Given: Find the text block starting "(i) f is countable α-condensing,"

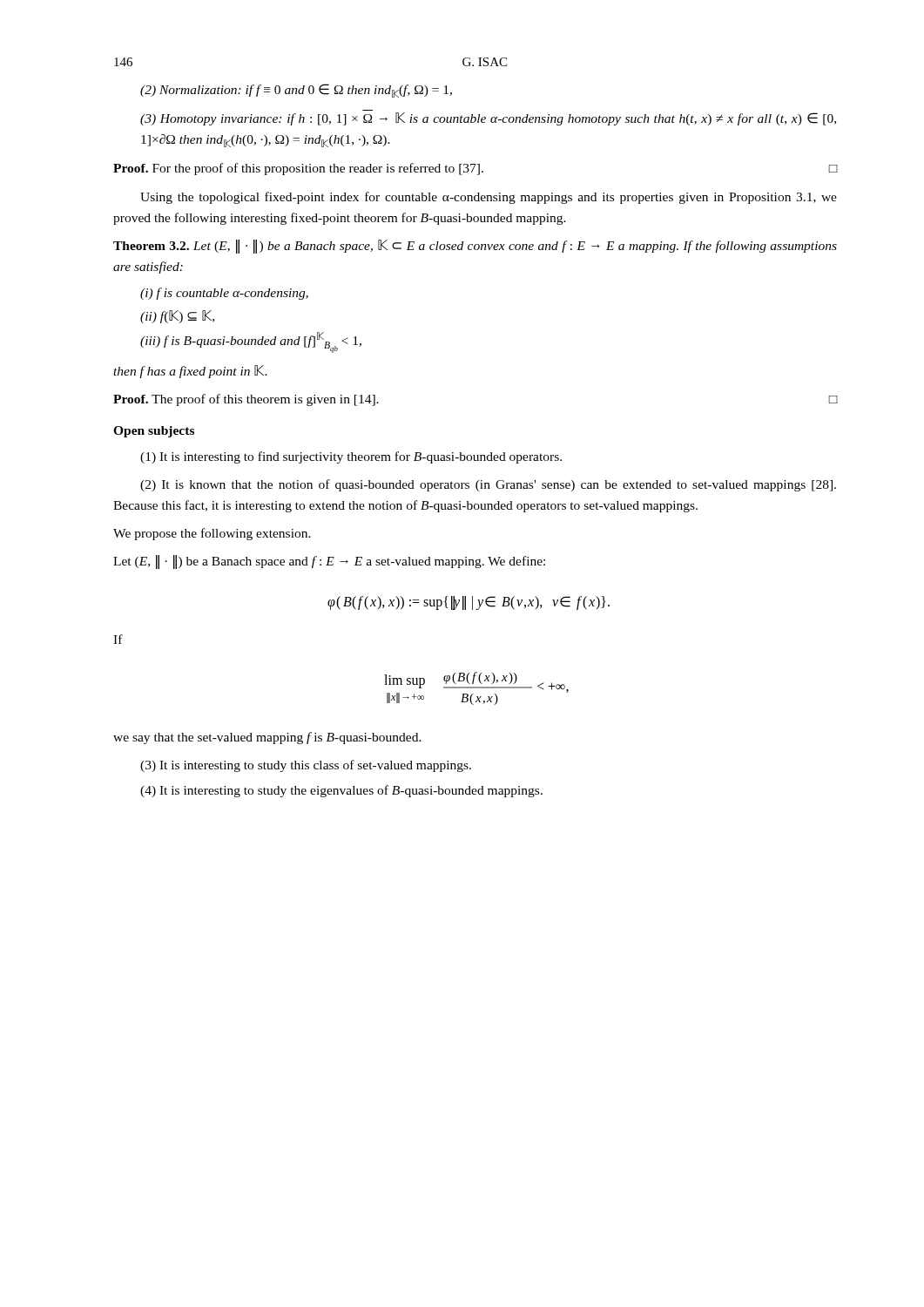Looking at the screenshot, I should pos(225,292).
